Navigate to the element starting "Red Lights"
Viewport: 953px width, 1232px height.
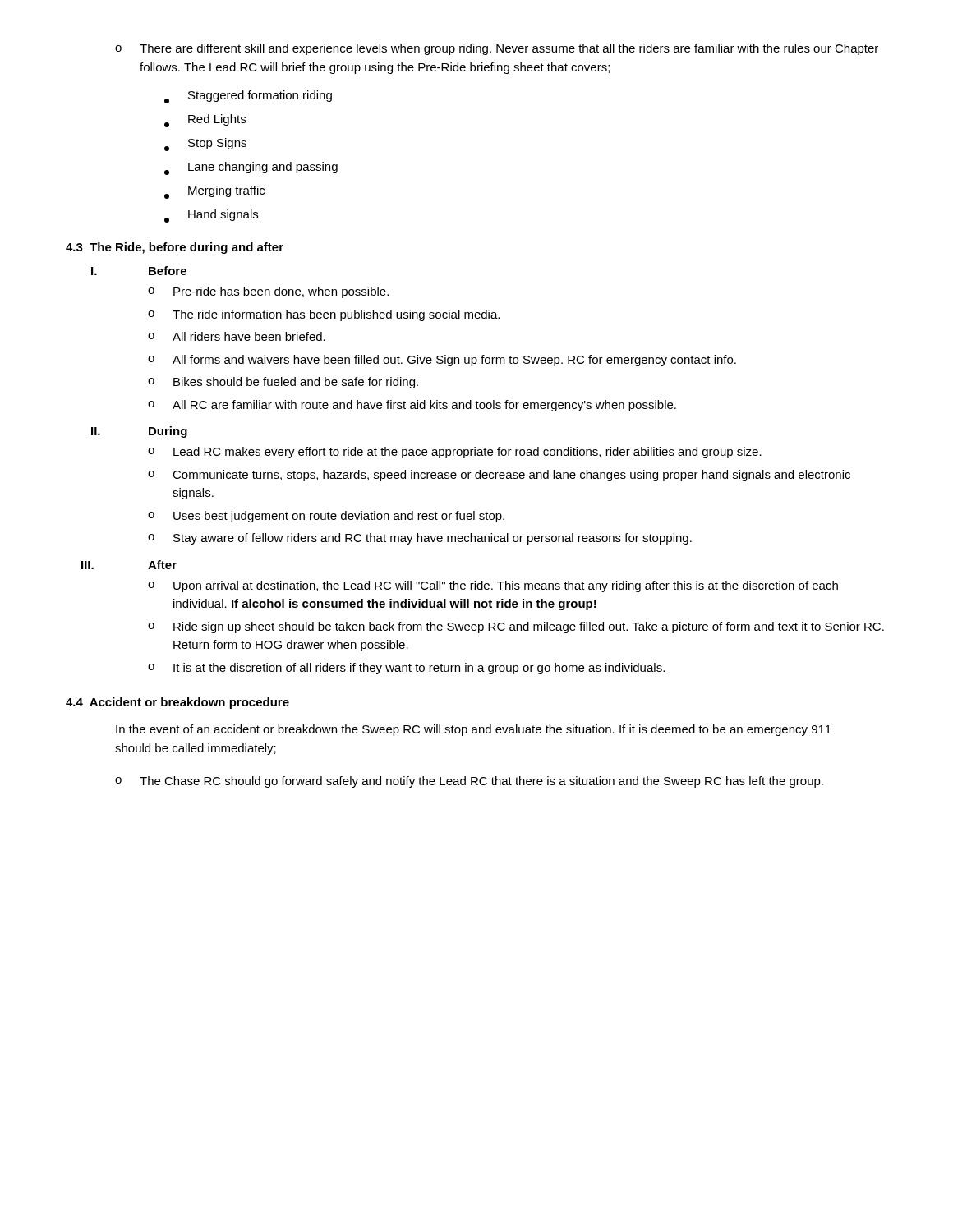click(x=205, y=121)
